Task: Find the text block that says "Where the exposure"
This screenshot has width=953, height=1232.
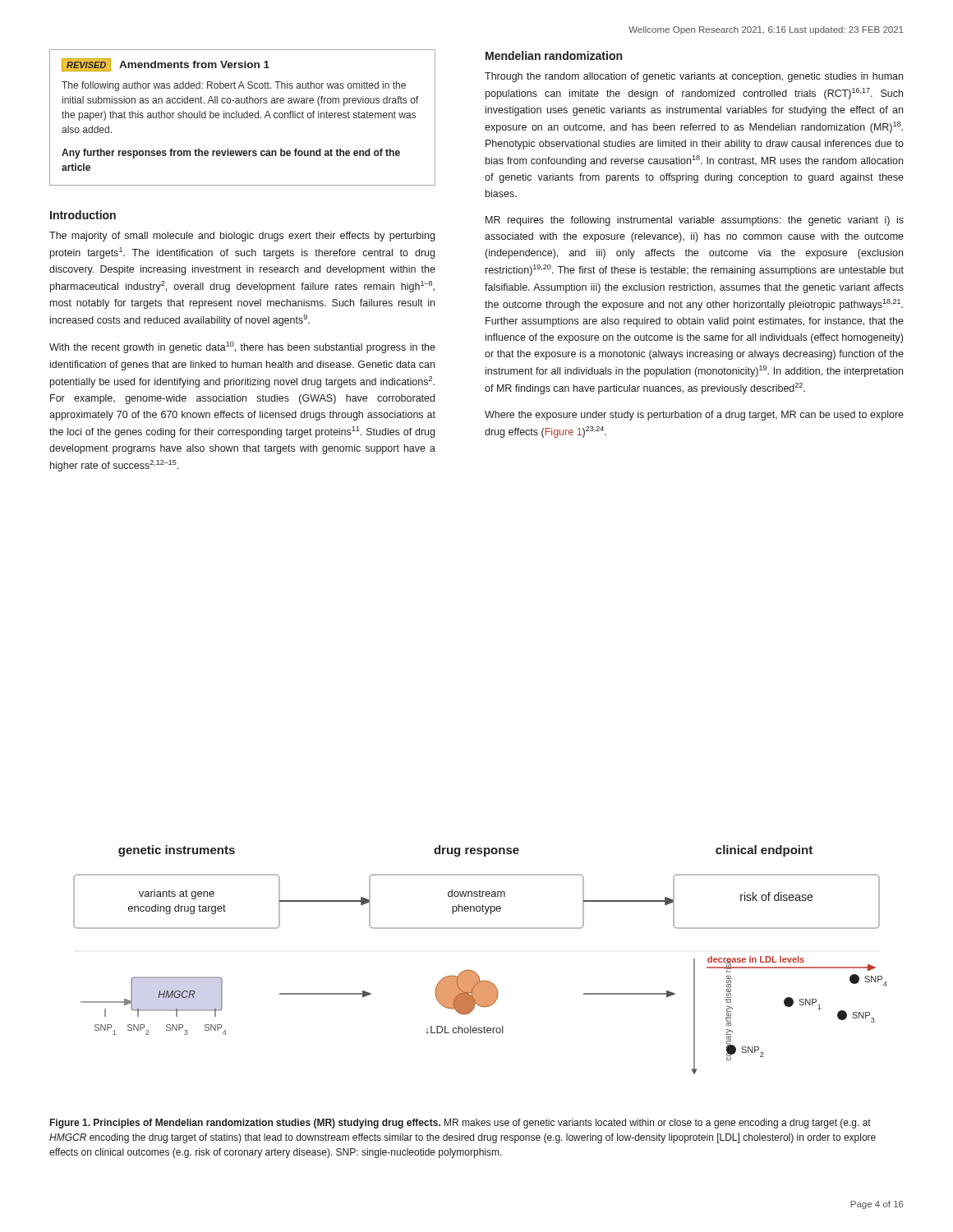Action: [694, 424]
